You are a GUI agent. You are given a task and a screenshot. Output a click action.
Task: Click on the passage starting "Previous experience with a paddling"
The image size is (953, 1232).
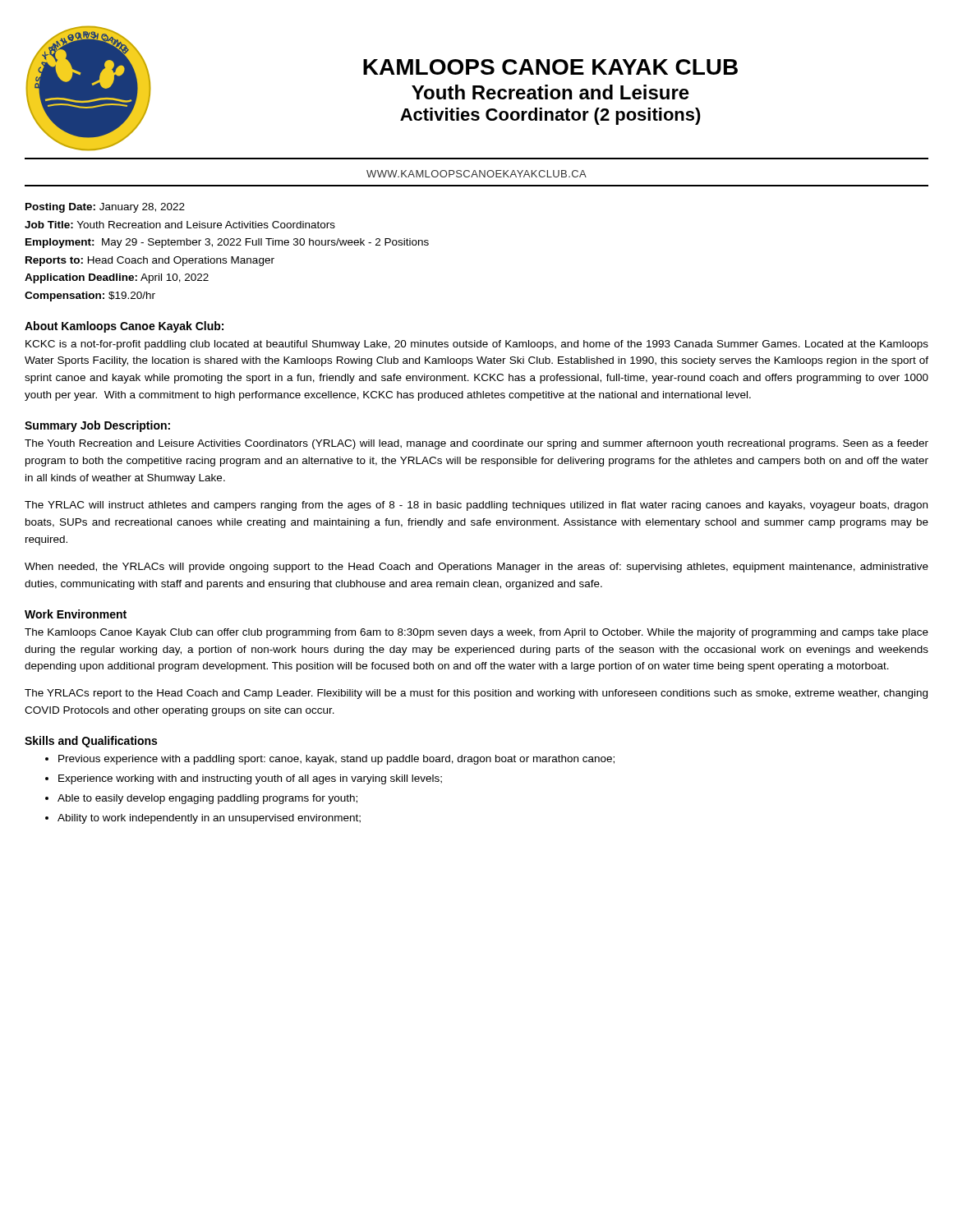click(337, 759)
